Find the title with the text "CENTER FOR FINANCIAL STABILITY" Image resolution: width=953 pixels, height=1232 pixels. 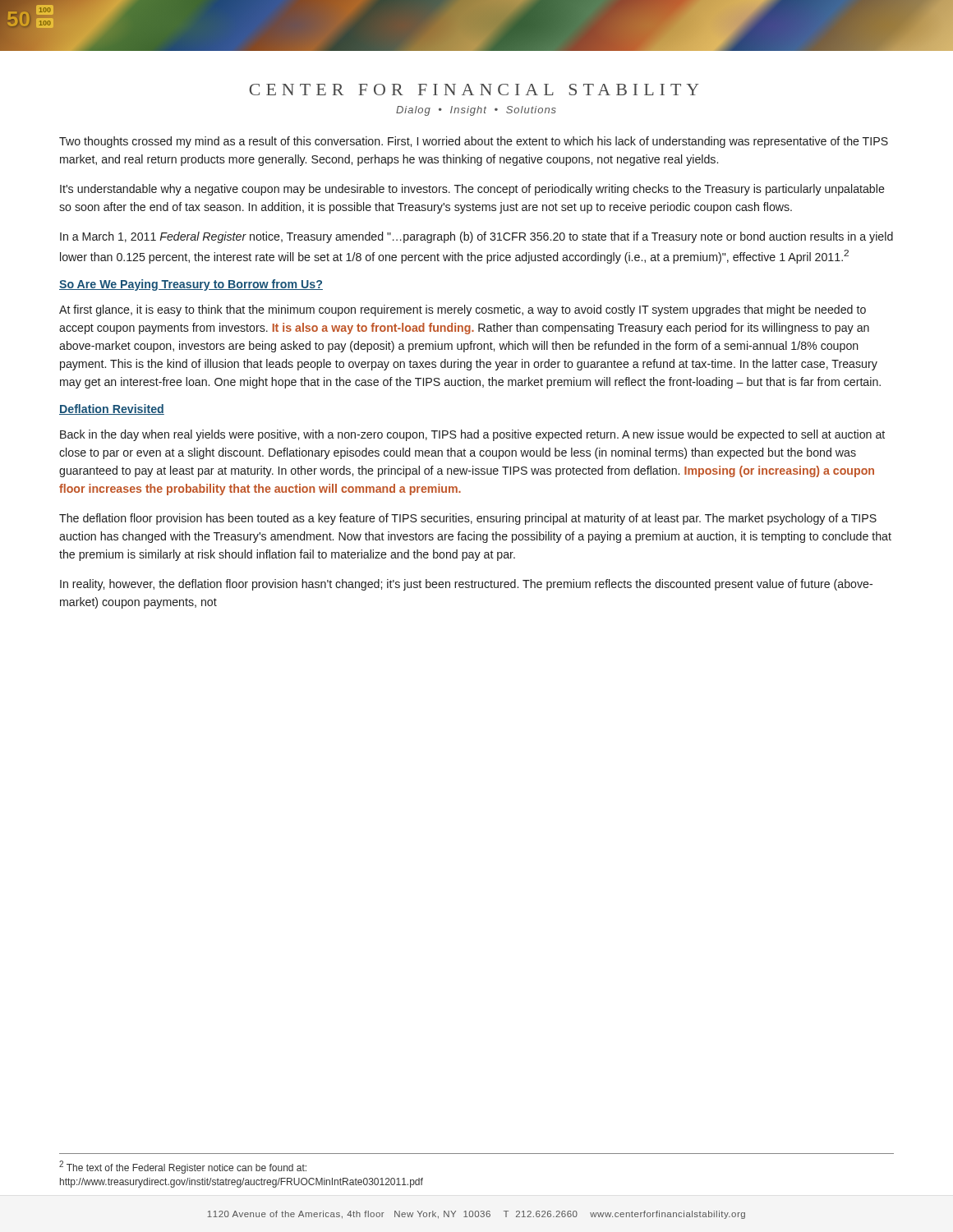[x=476, y=89]
